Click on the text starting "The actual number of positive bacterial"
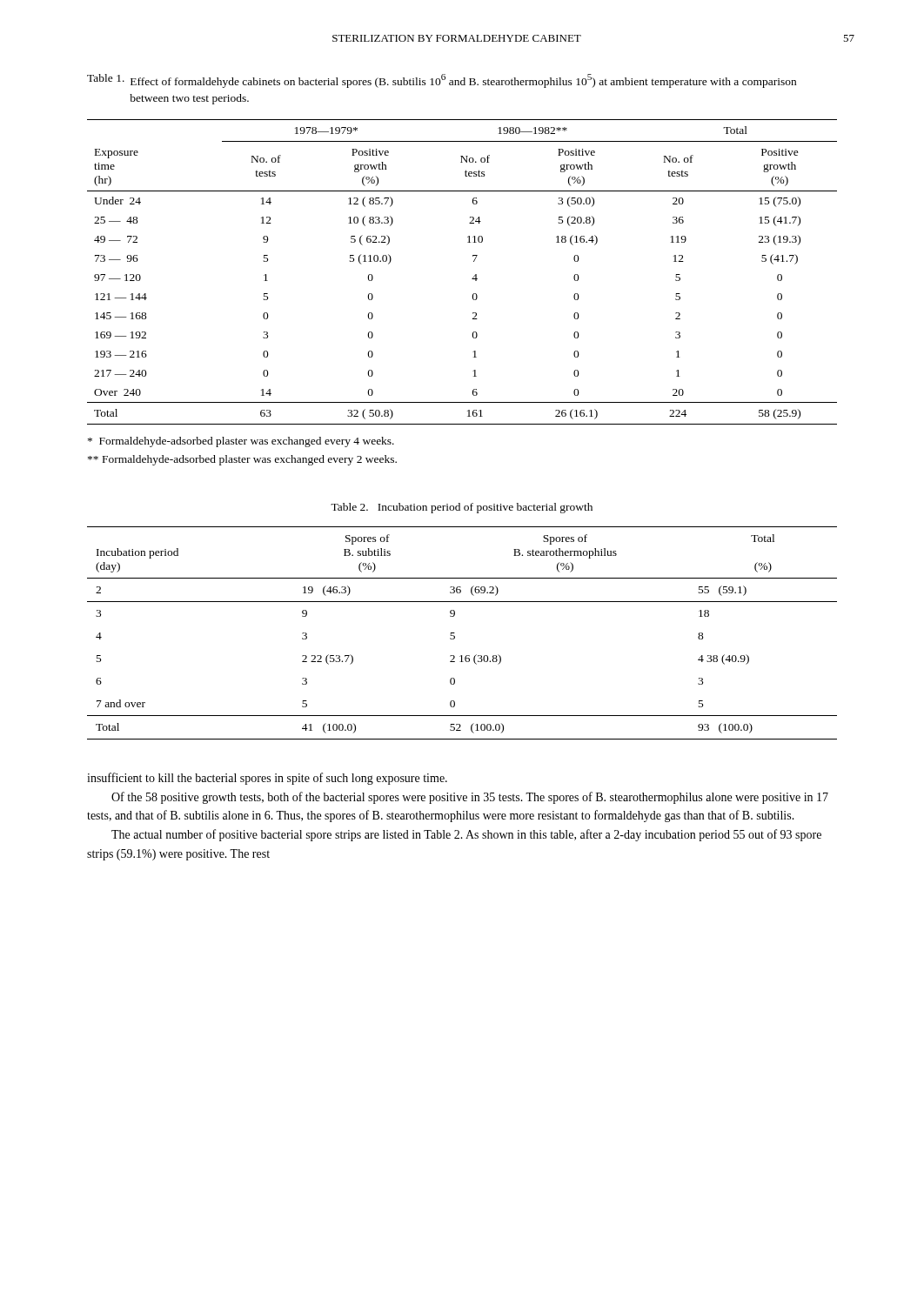Image resolution: width=924 pixels, height=1305 pixels. click(454, 844)
